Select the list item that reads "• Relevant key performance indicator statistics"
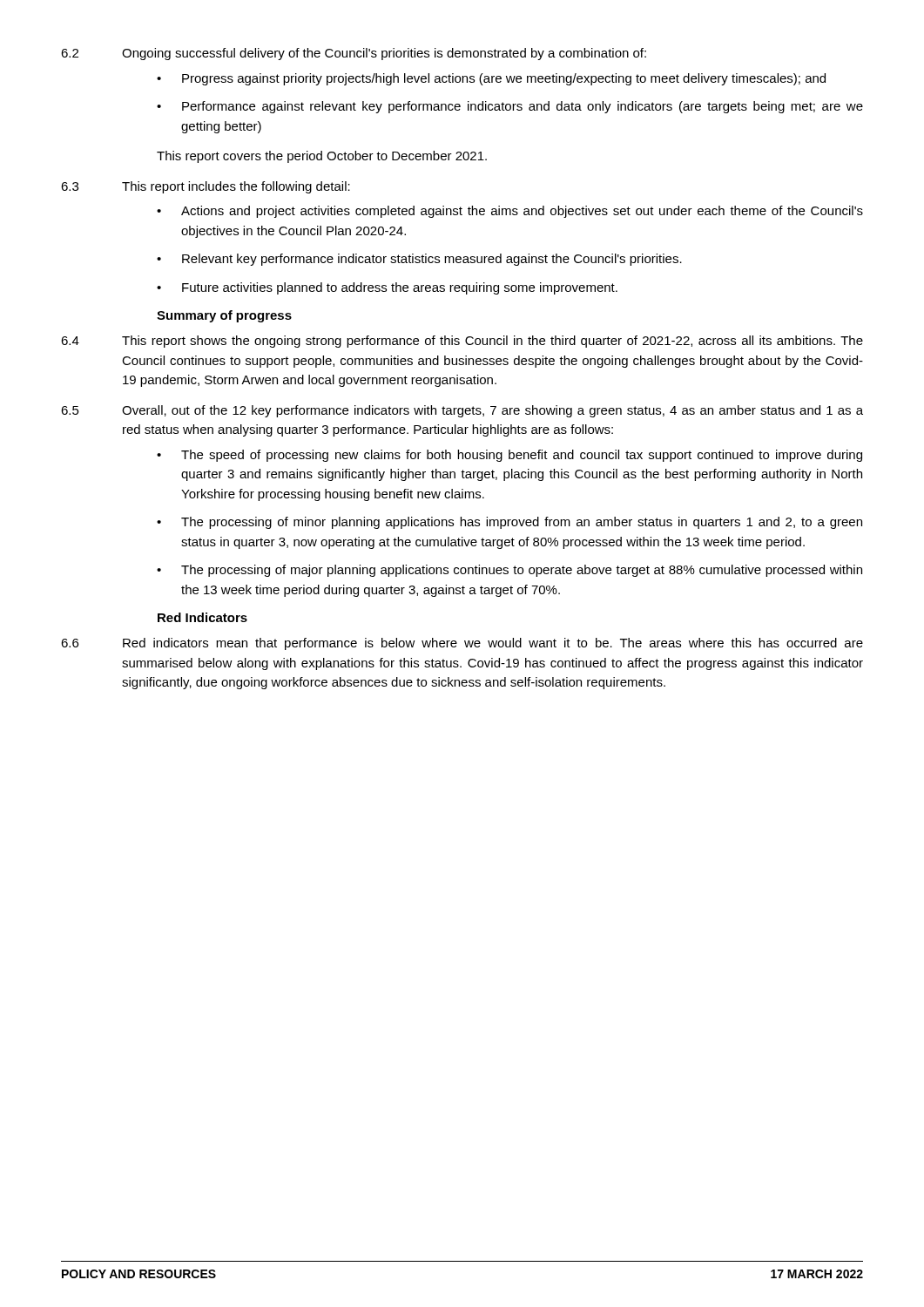Screen dimensions: 1307x924 [x=510, y=259]
